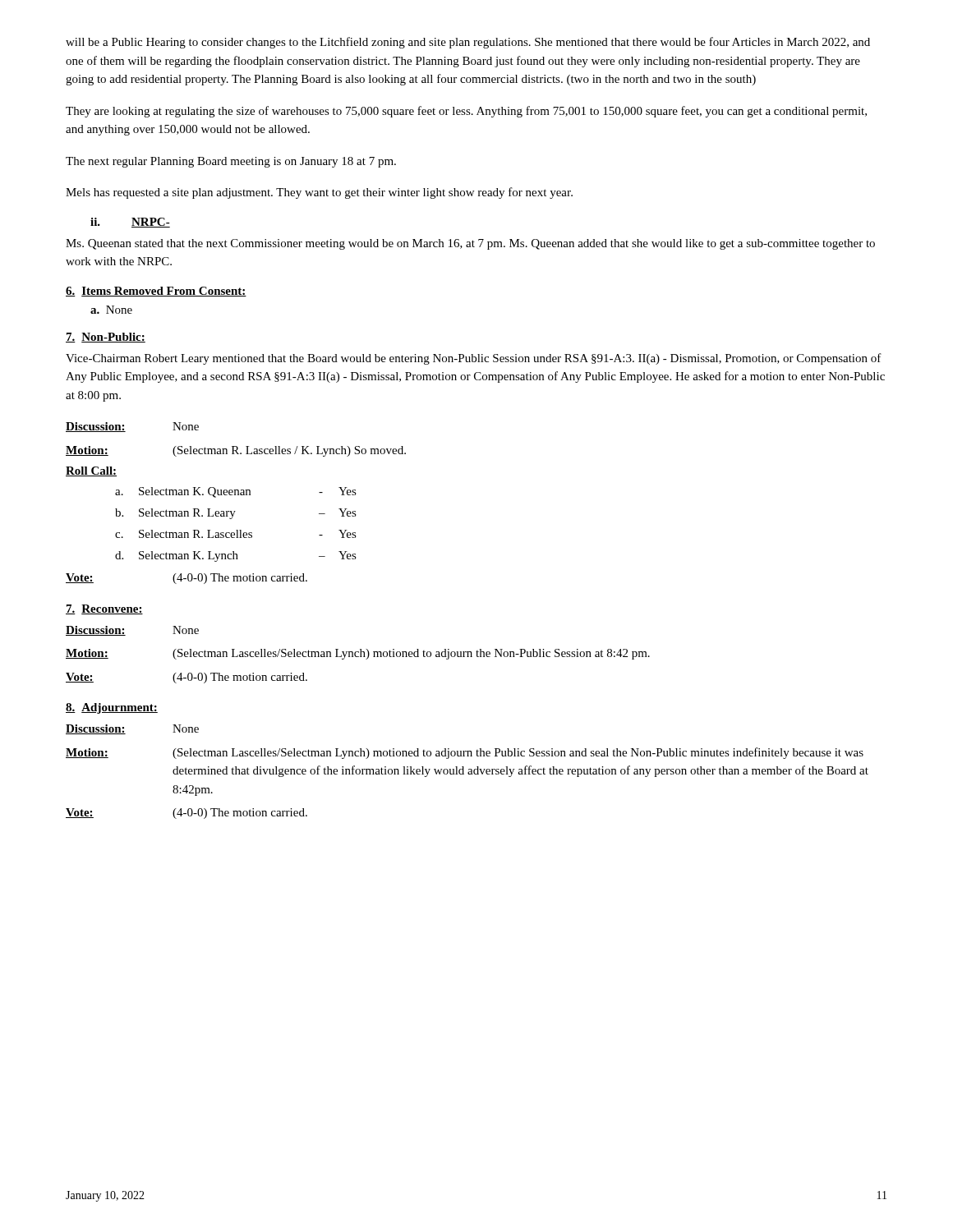Find the region starting "They are looking at regulating the size of"
This screenshot has height=1232, width=953.
click(x=476, y=120)
